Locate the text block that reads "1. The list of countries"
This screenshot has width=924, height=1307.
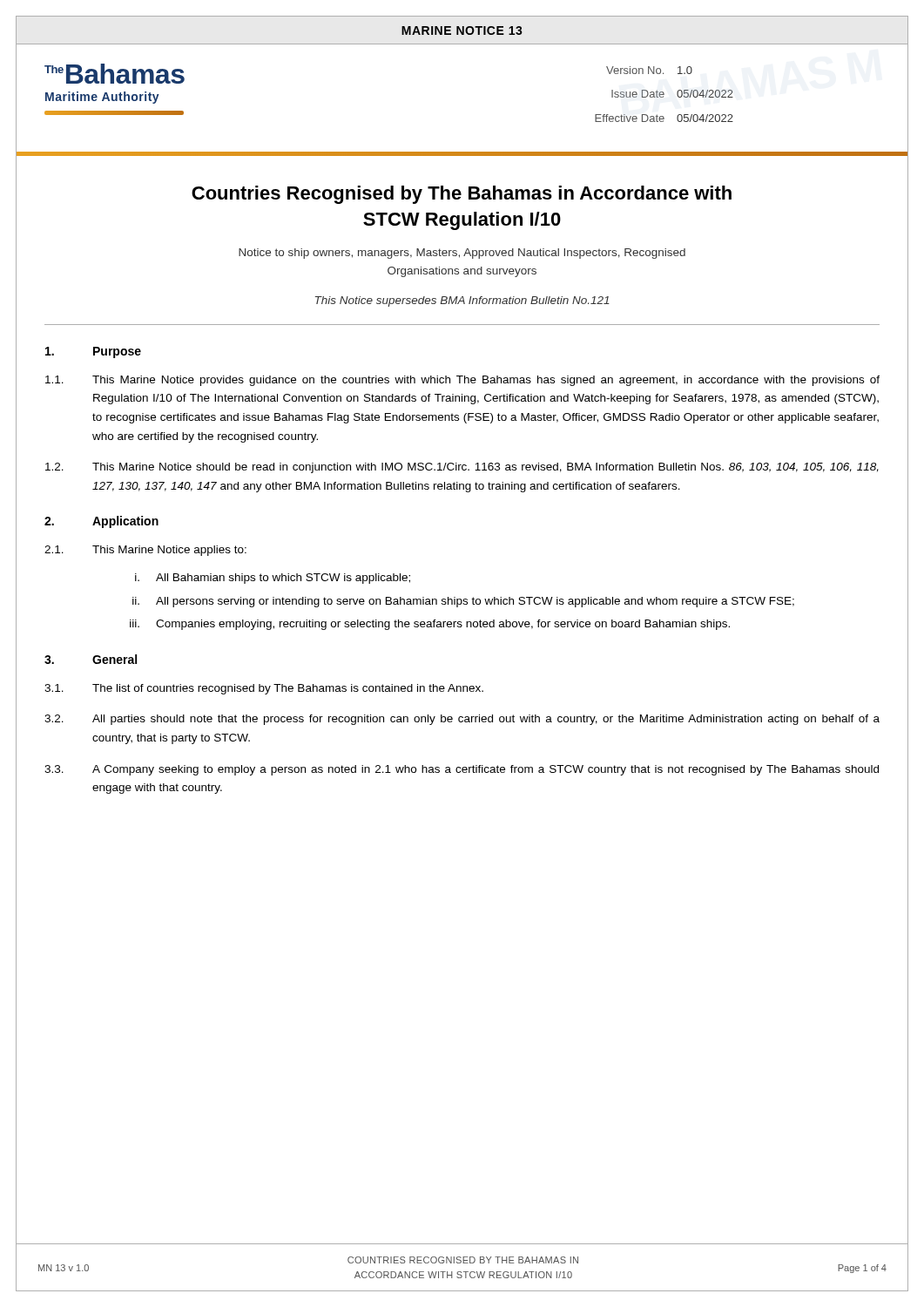(x=462, y=688)
